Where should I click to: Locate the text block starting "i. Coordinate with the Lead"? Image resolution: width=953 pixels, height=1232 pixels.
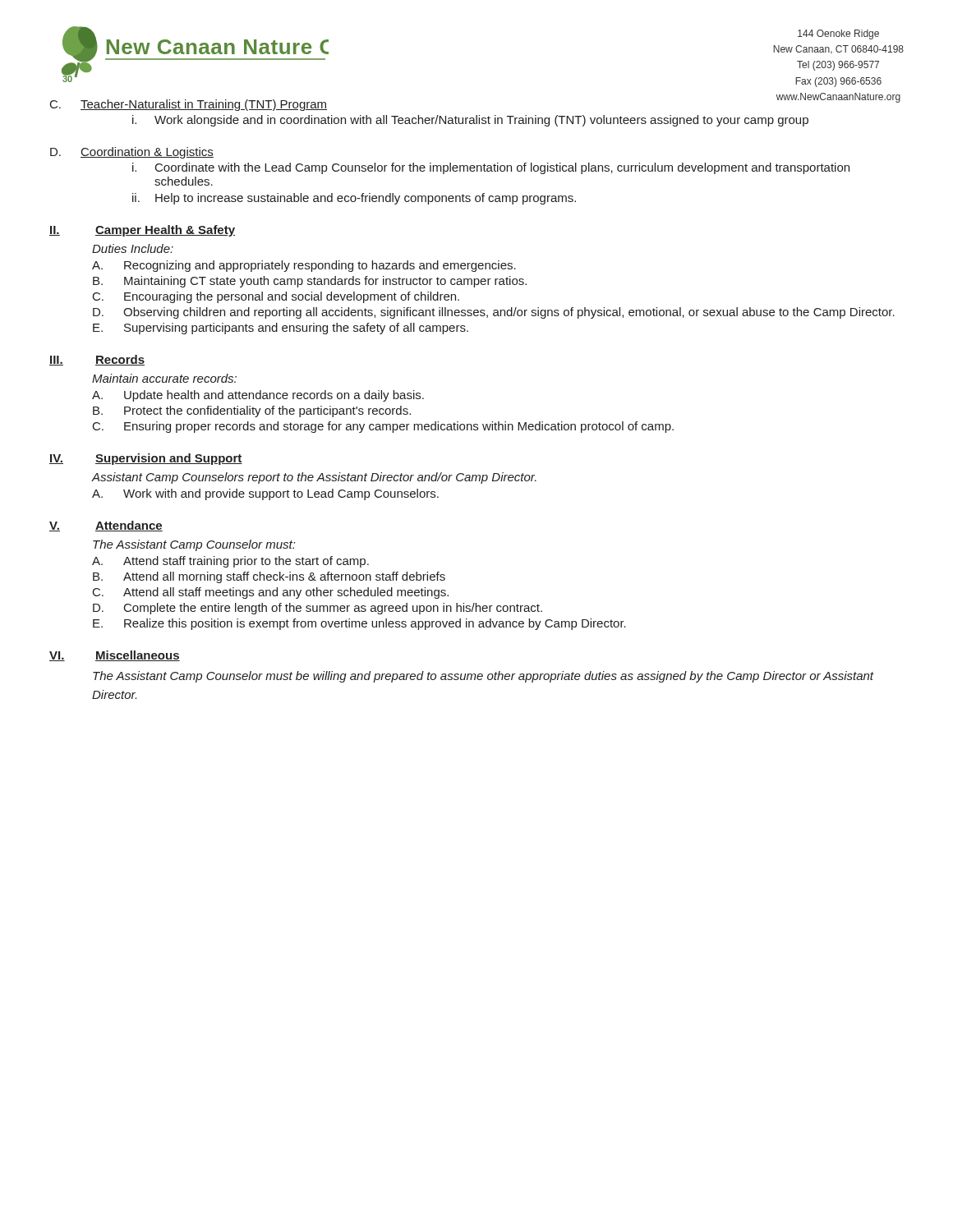(518, 174)
